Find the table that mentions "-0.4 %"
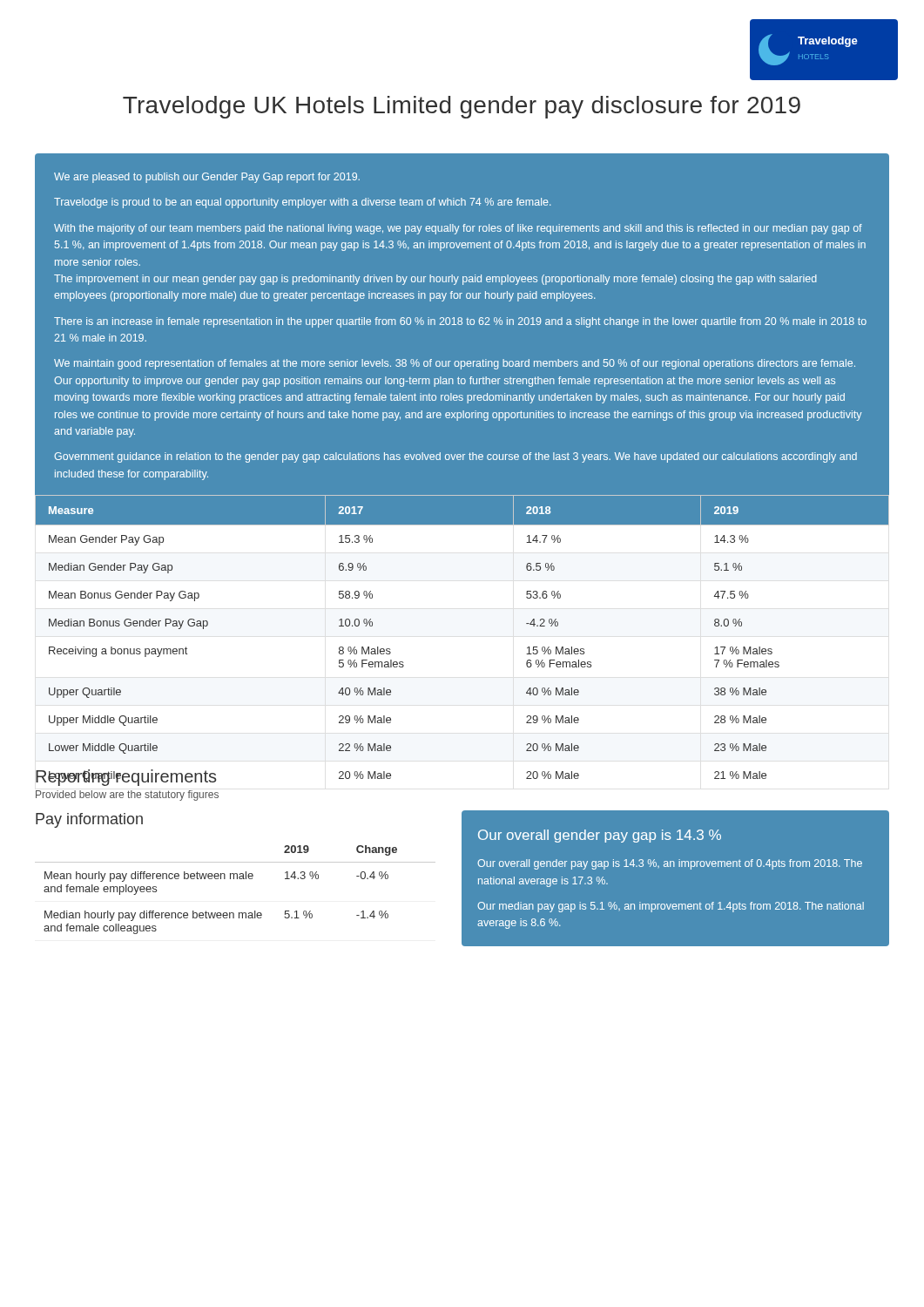The width and height of the screenshot is (924, 1307). click(x=235, y=889)
